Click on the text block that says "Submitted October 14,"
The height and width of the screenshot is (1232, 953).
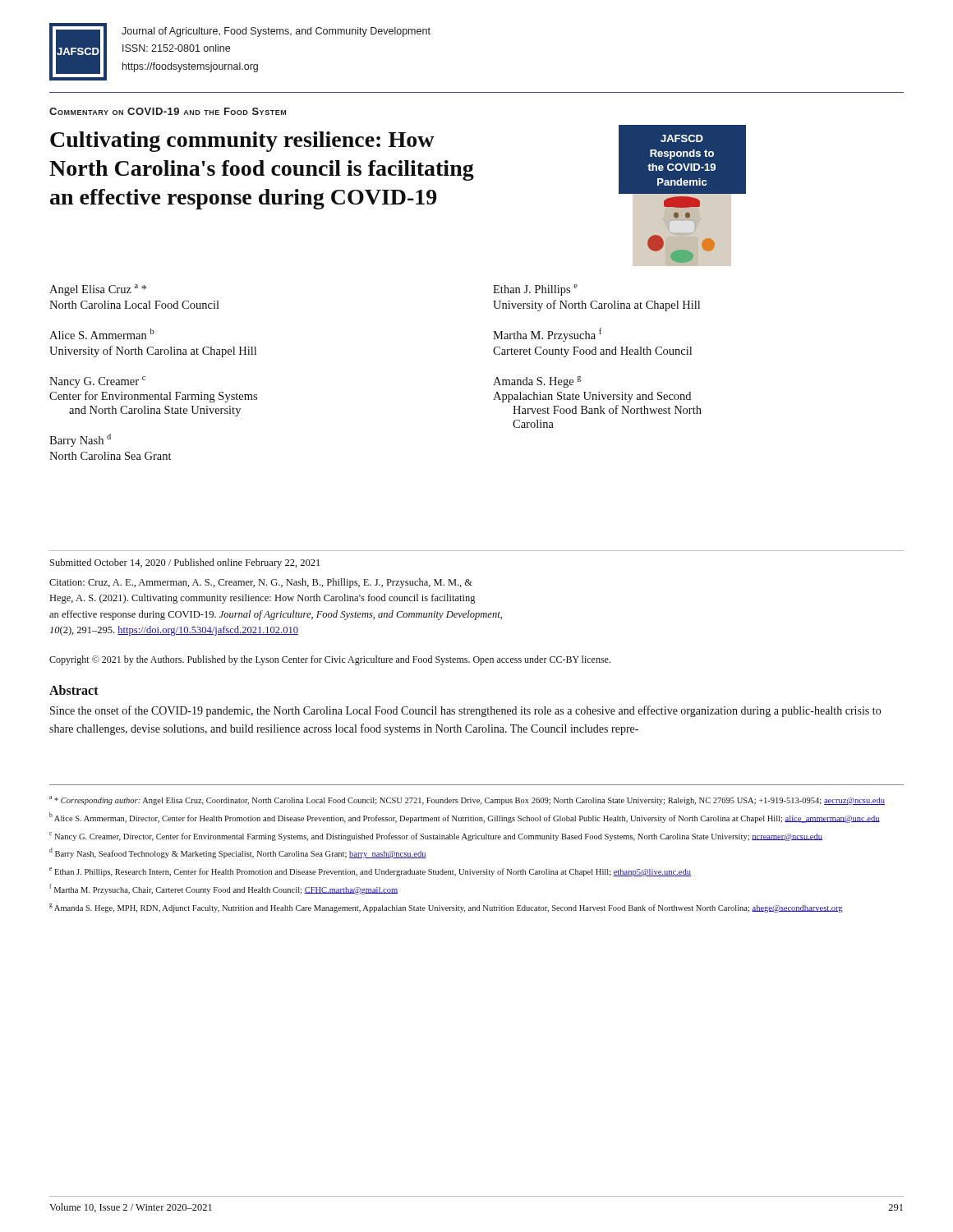click(185, 563)
